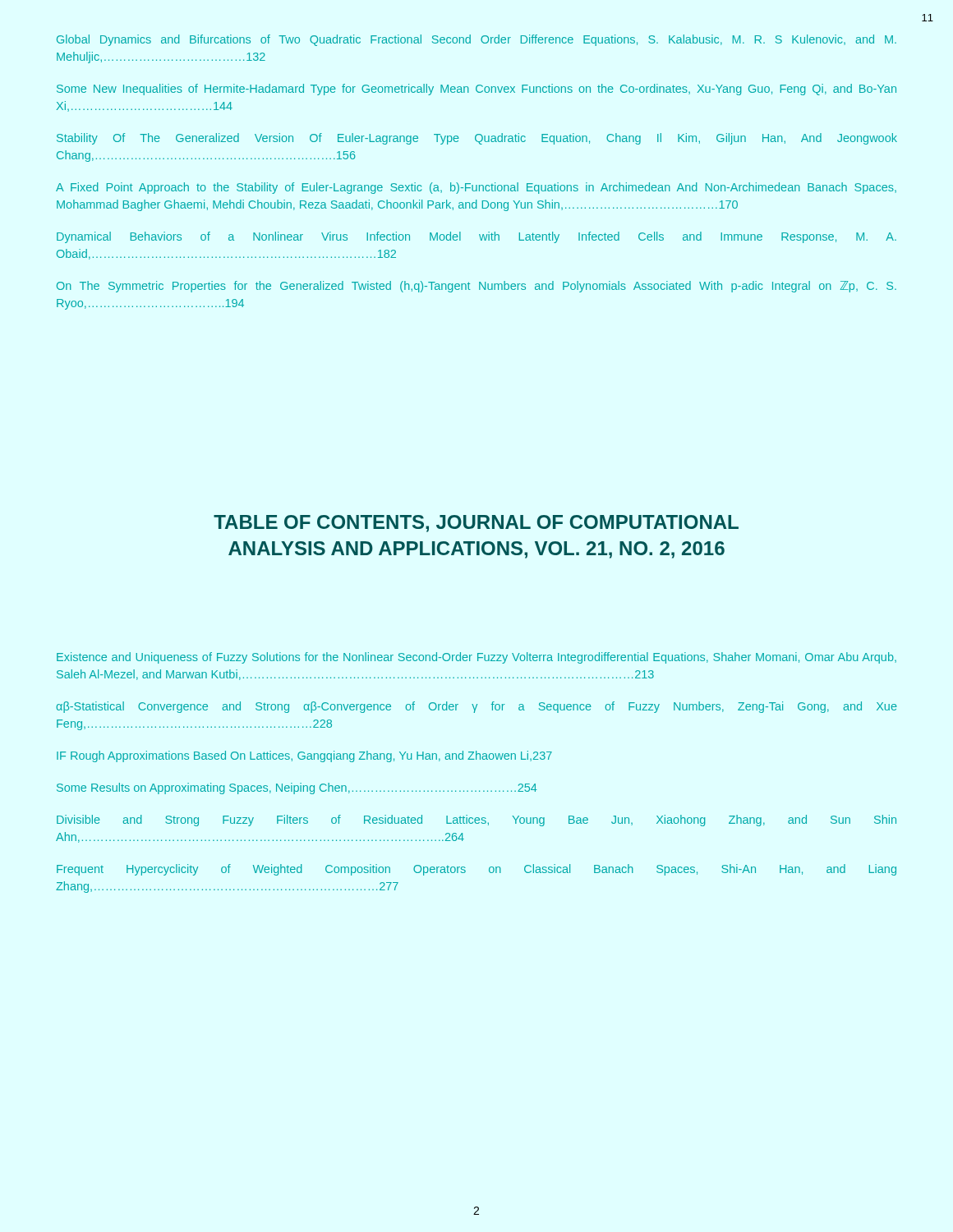The height and width of the screenshot is (1232, 953).
Task: Locate the region starting "Some New Inequalities"
Action: point(476,97)
